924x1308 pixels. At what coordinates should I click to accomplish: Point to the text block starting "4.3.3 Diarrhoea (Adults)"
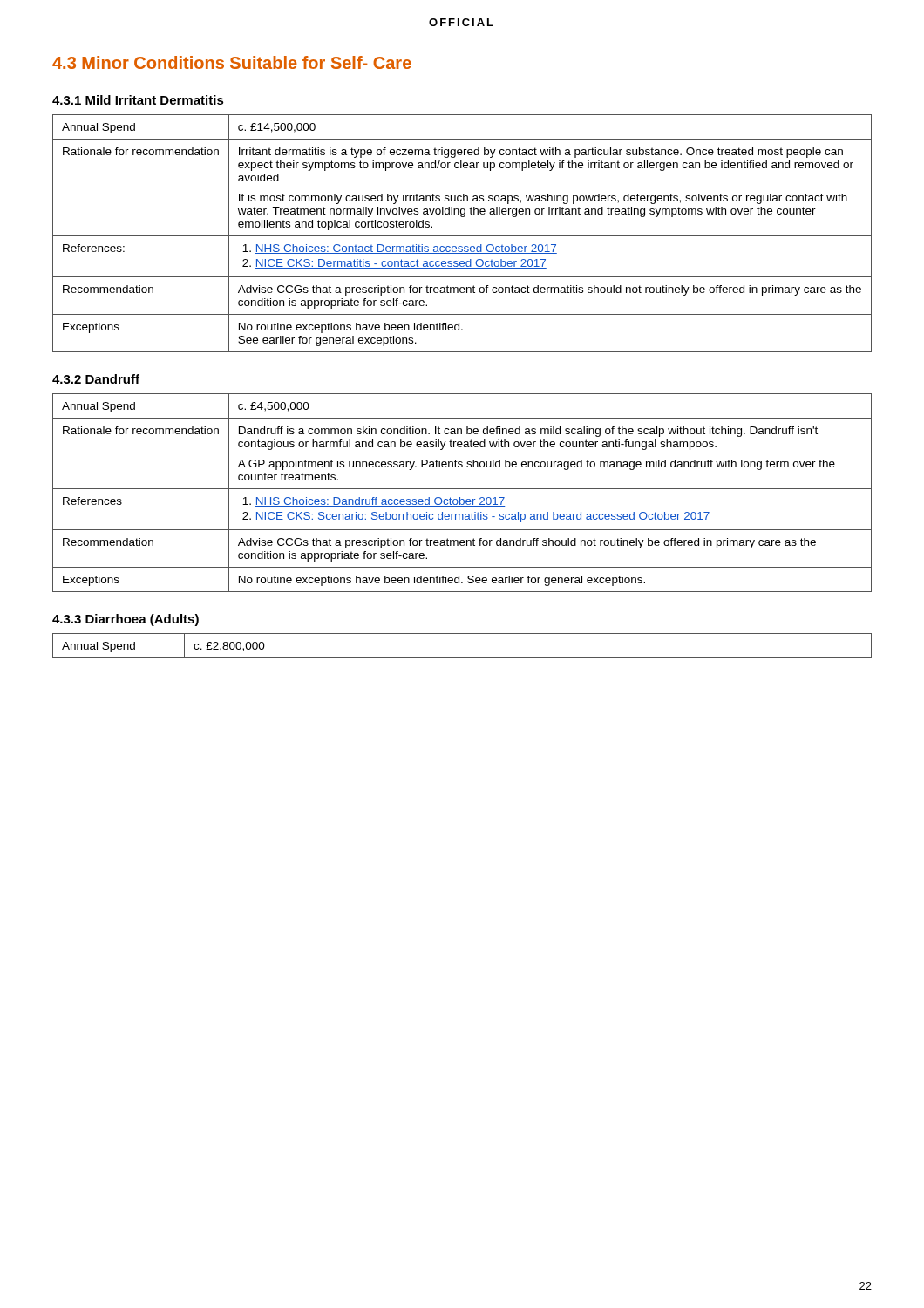(126, 620)
